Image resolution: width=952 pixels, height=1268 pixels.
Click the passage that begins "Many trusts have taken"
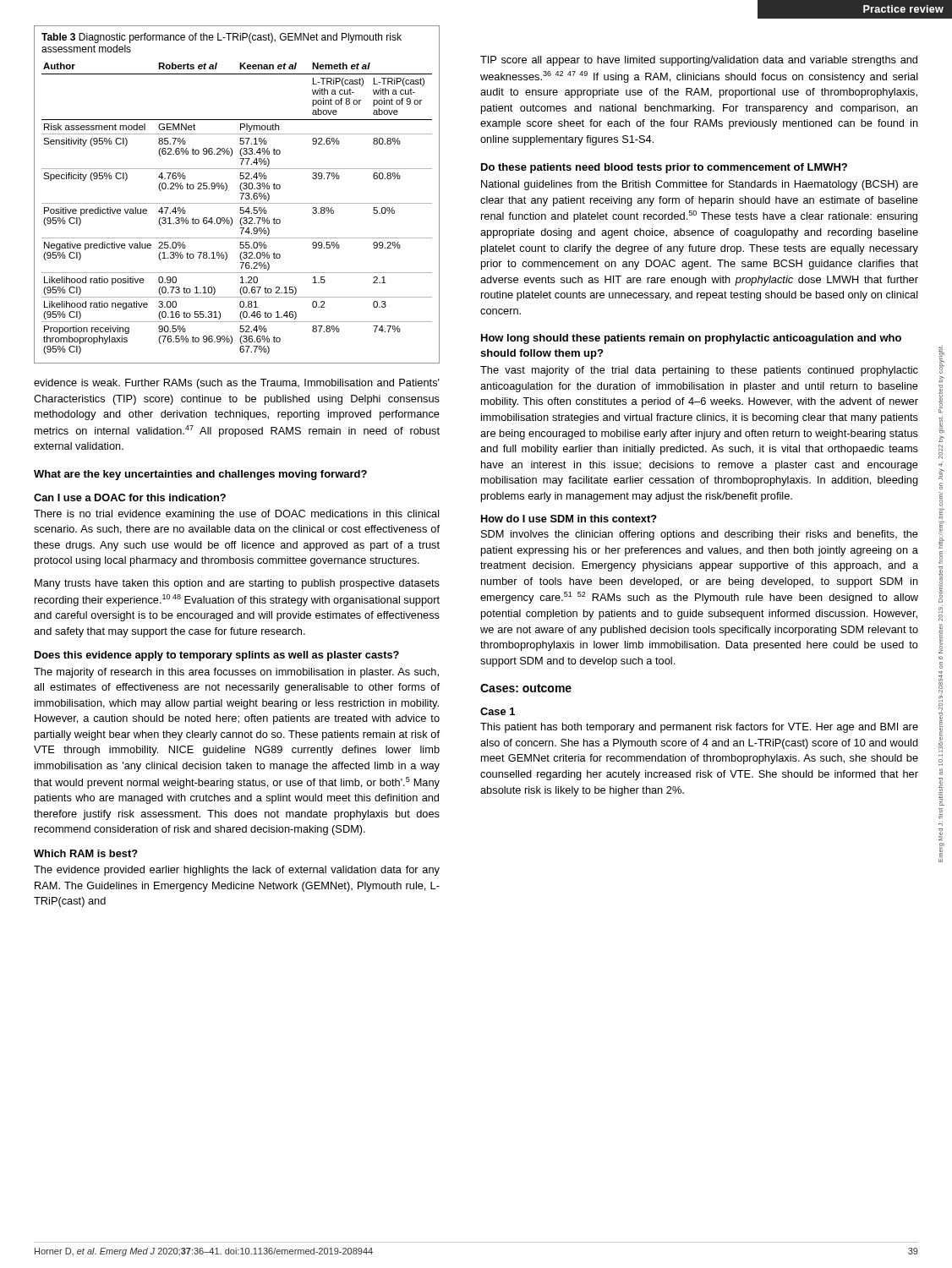(x=237, y=607)
